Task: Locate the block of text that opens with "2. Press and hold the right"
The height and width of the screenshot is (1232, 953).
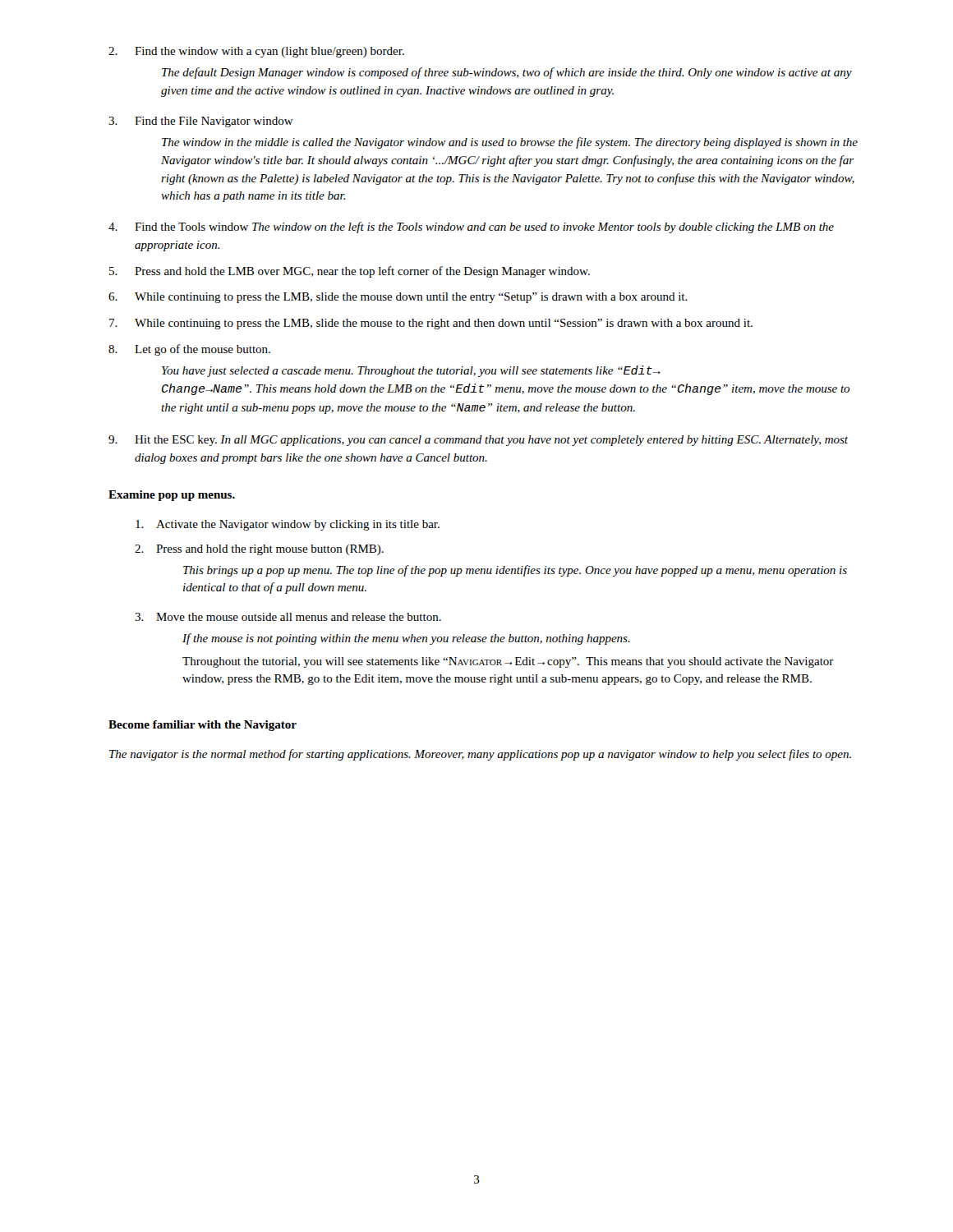Action: [x=500, y=571]
